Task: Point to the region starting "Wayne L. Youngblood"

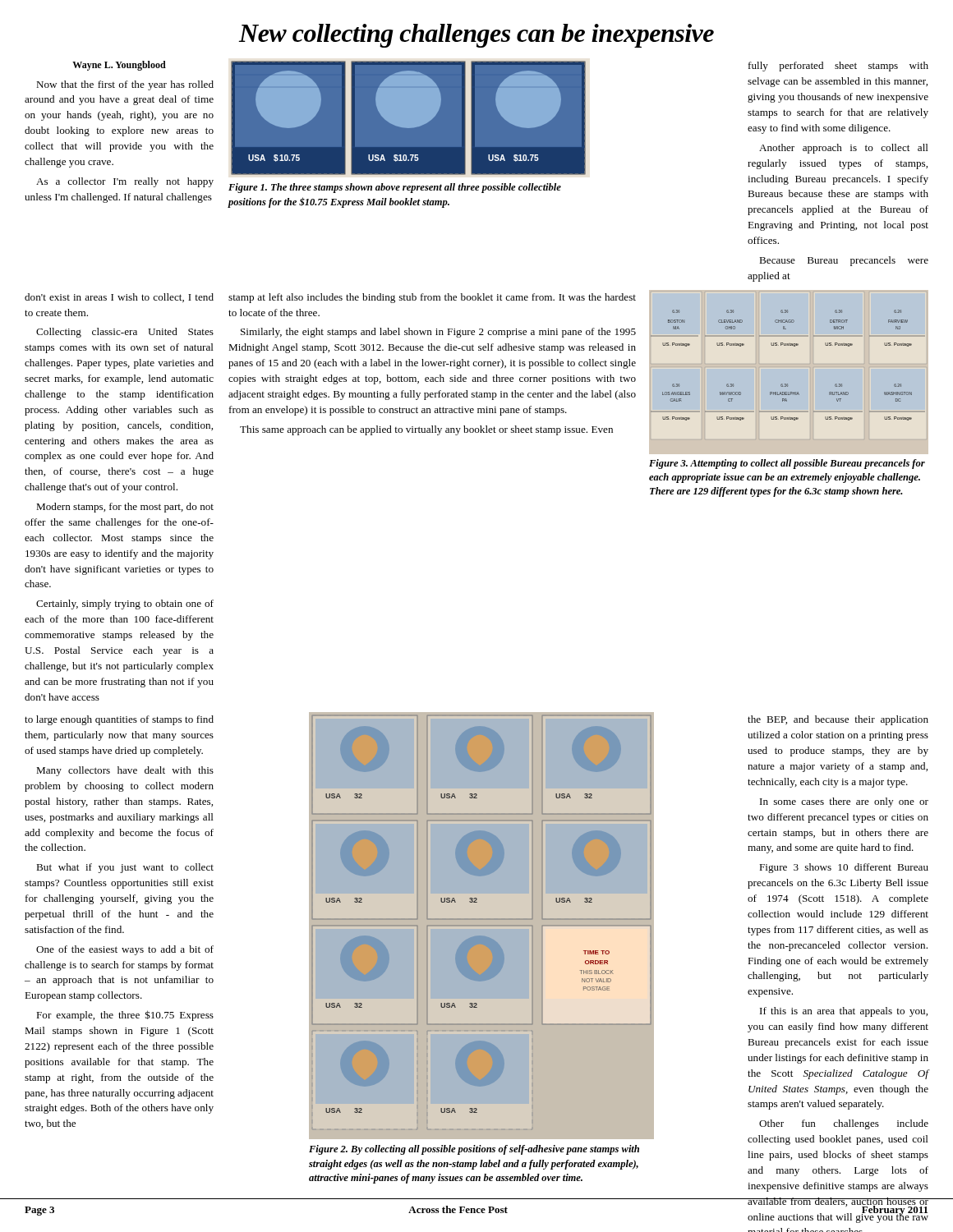Action: 119,132
